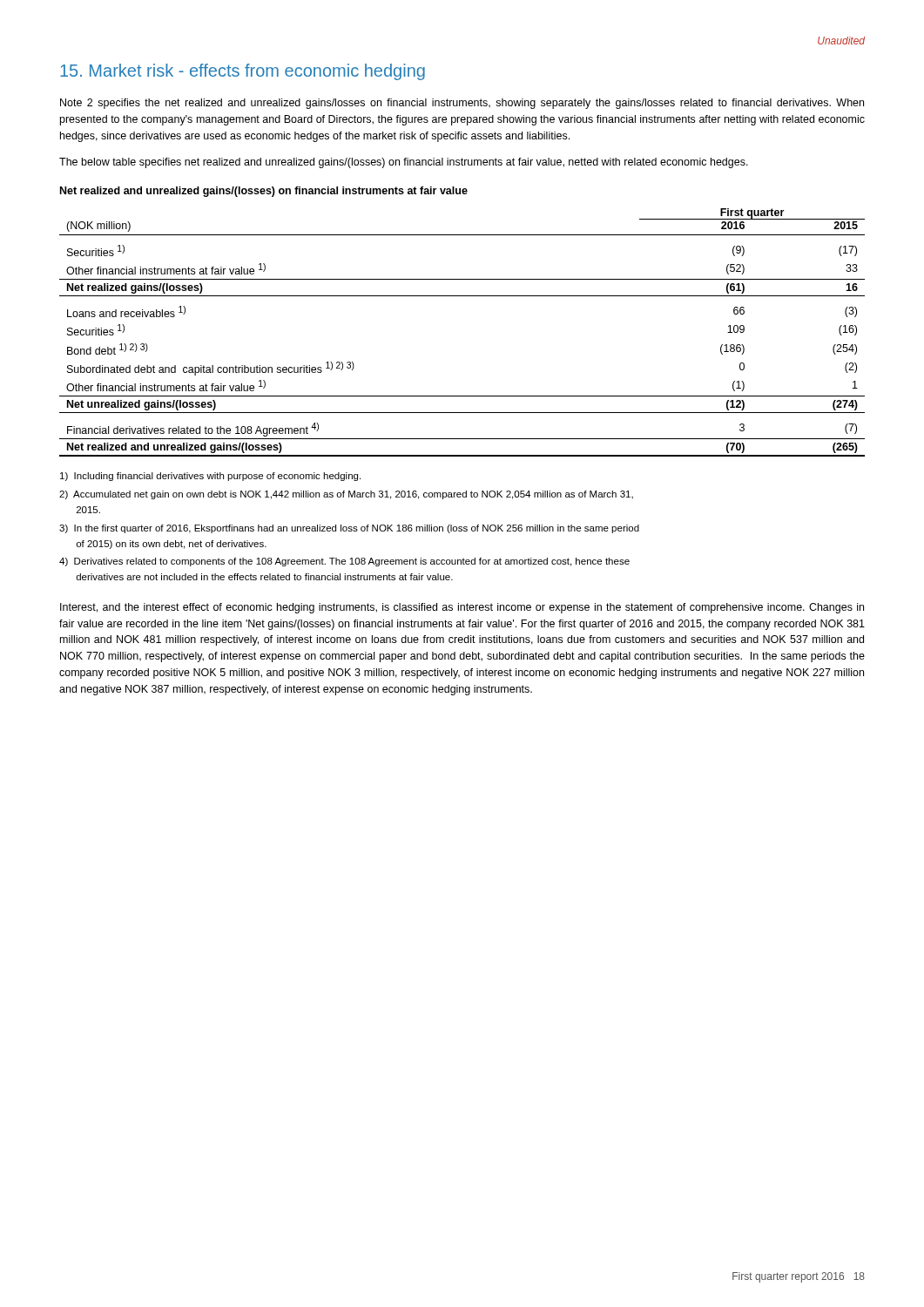Find the element starting "Interest, and the"

(462, 648)
